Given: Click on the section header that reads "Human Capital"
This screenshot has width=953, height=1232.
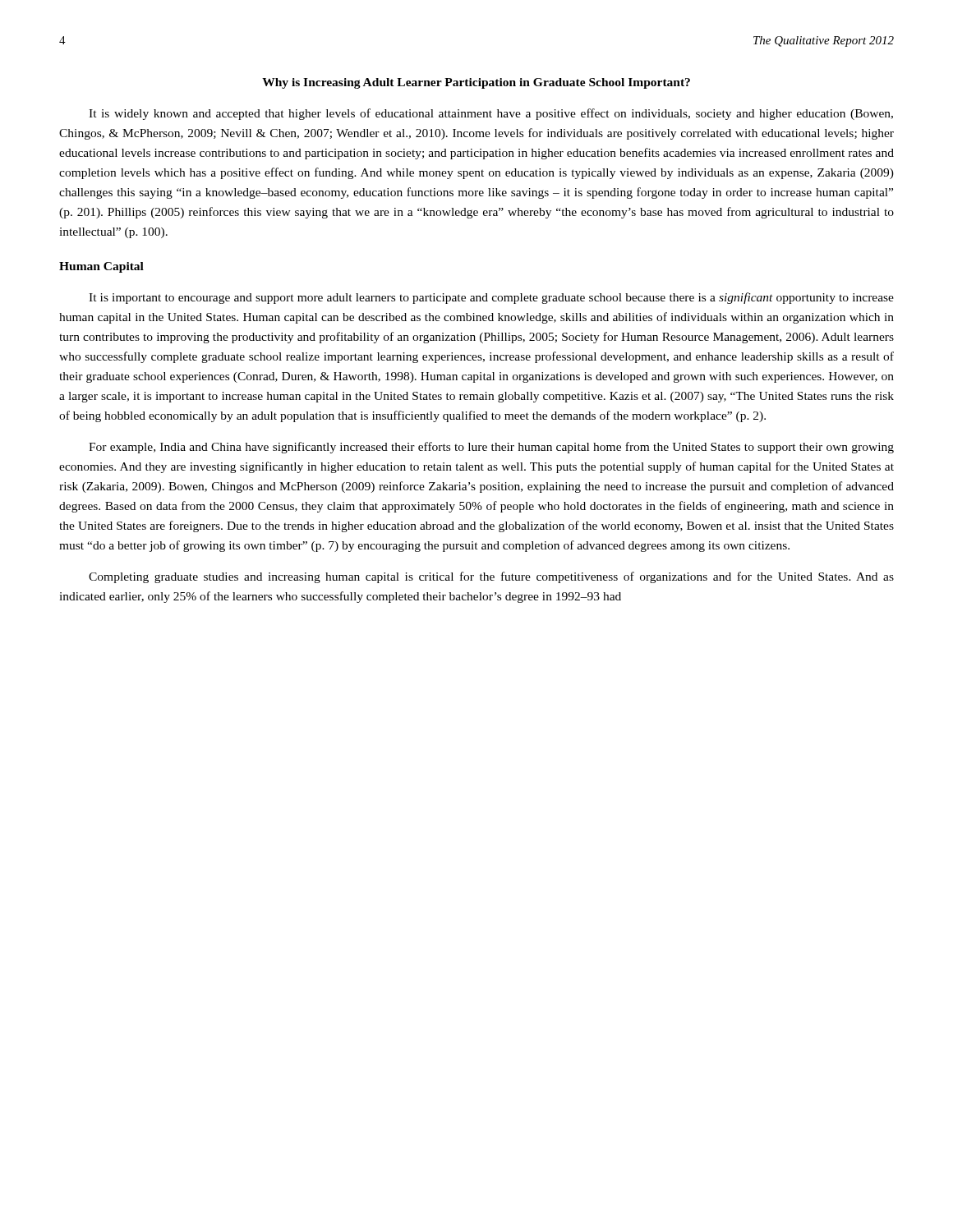Looking at the screenshot, I should click(101, 266).
